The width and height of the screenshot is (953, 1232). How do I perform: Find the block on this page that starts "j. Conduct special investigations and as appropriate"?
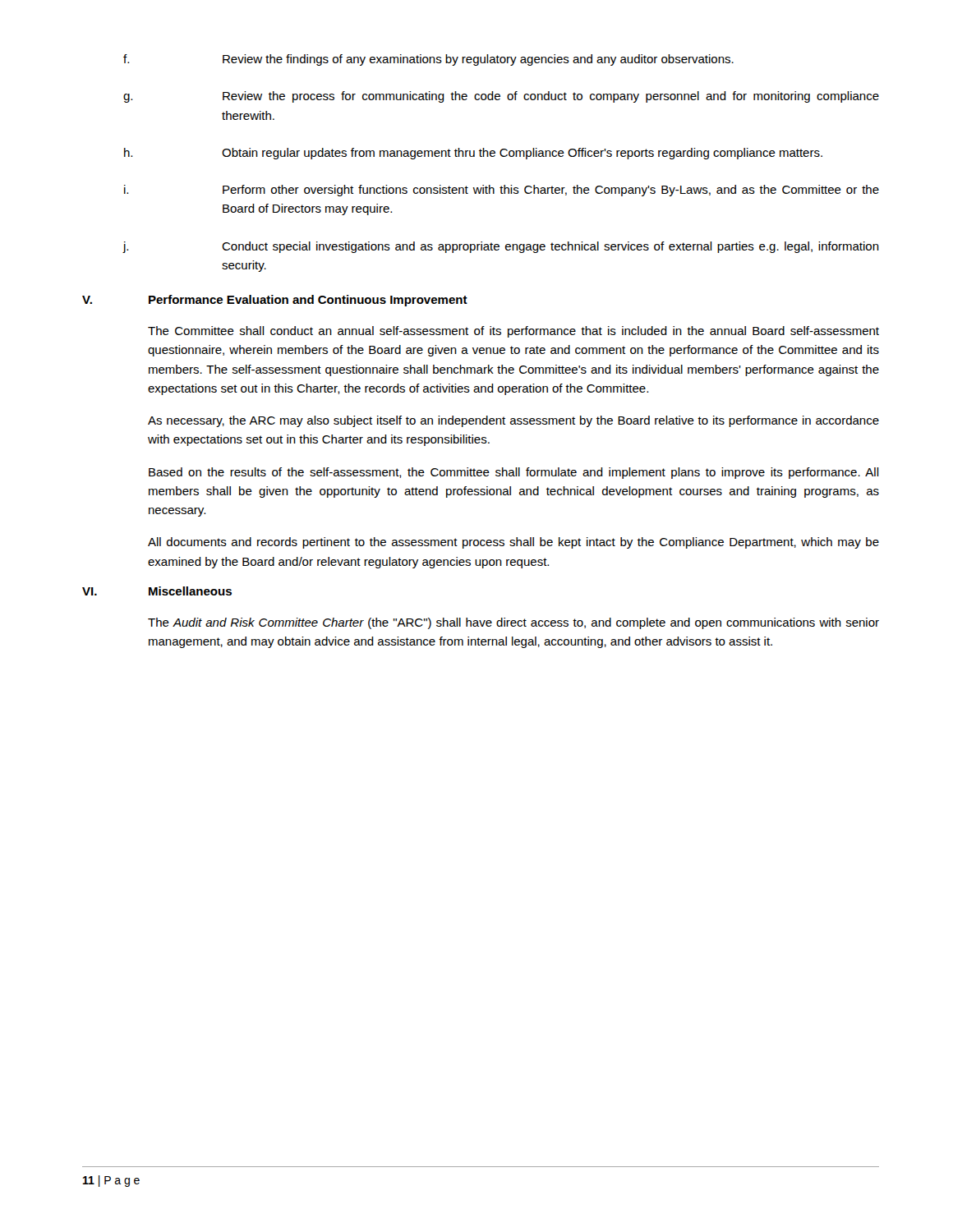pos(481,255)
